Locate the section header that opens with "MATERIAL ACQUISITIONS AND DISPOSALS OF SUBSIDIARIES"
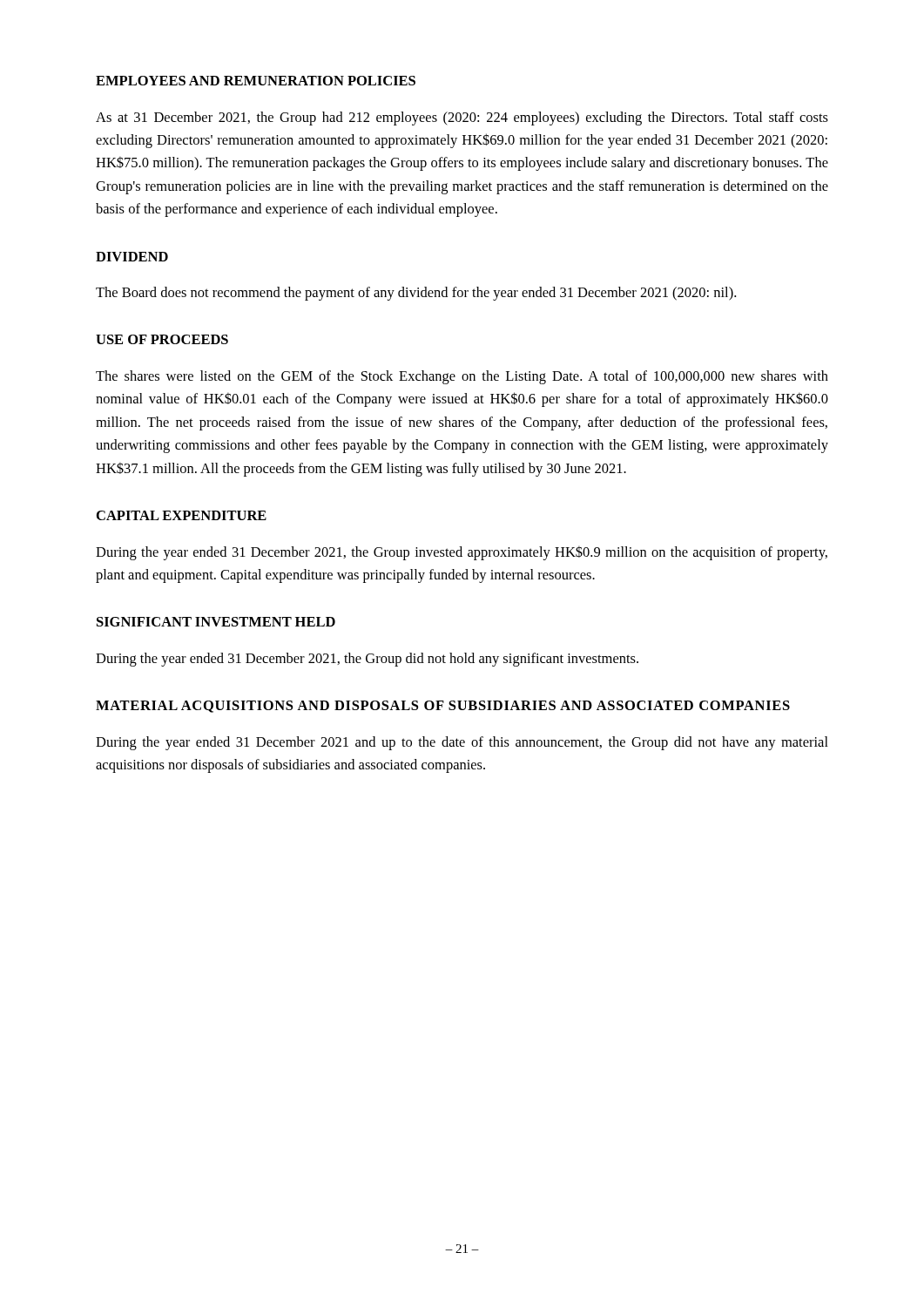 point(443,706)
